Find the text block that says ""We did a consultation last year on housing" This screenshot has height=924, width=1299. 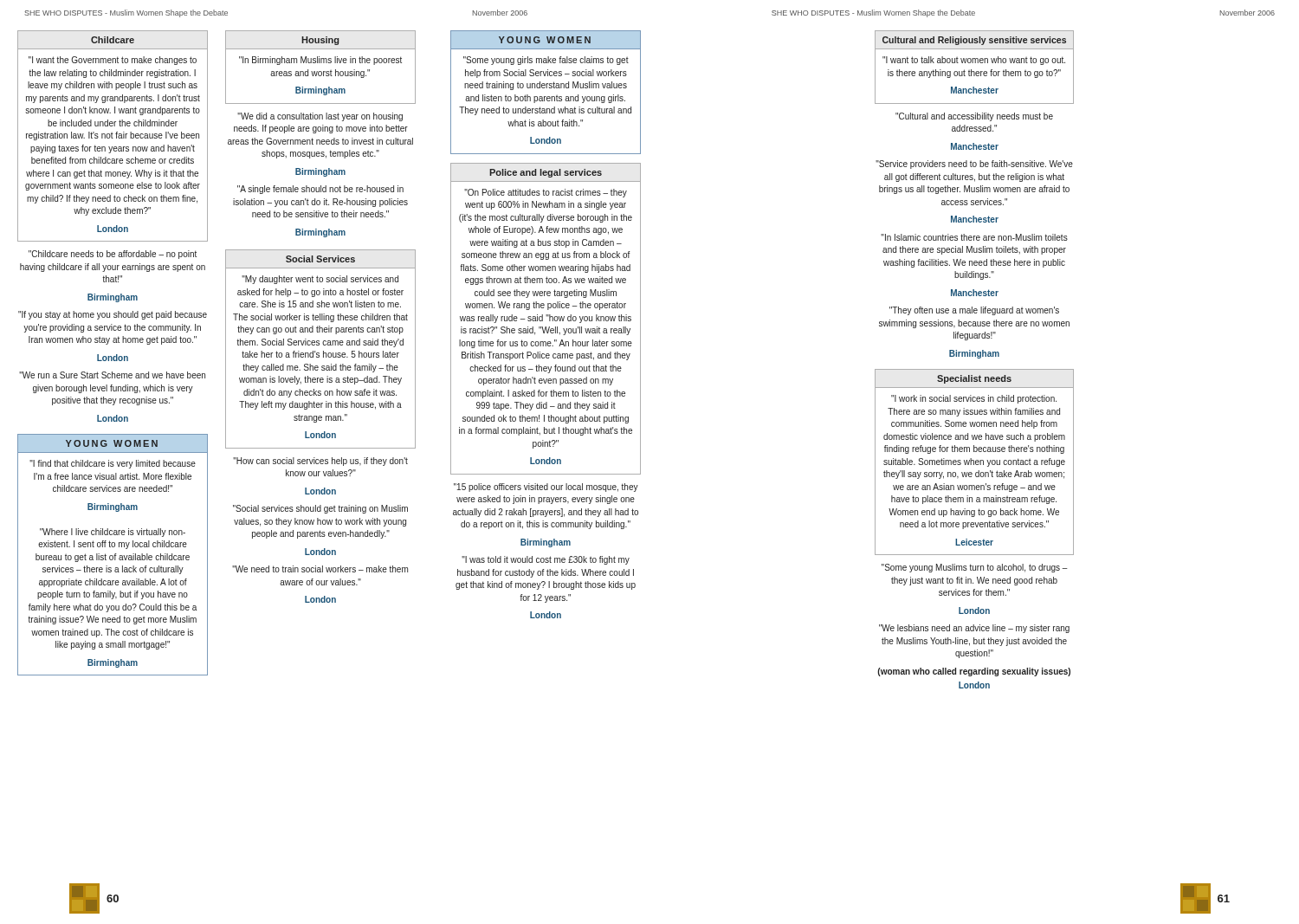pos(320,144)
